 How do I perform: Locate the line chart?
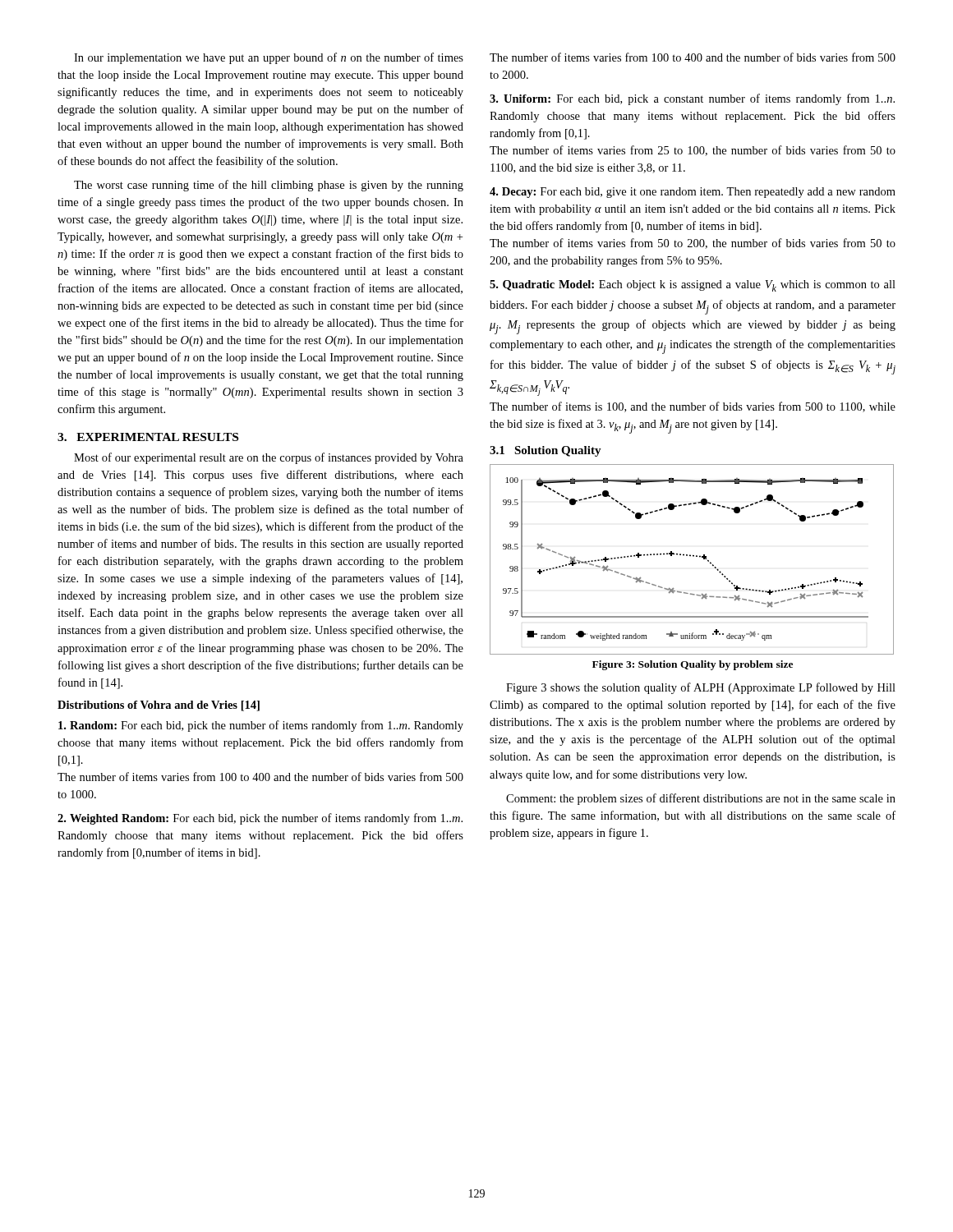pyautogui.click(x=693, y=560)
